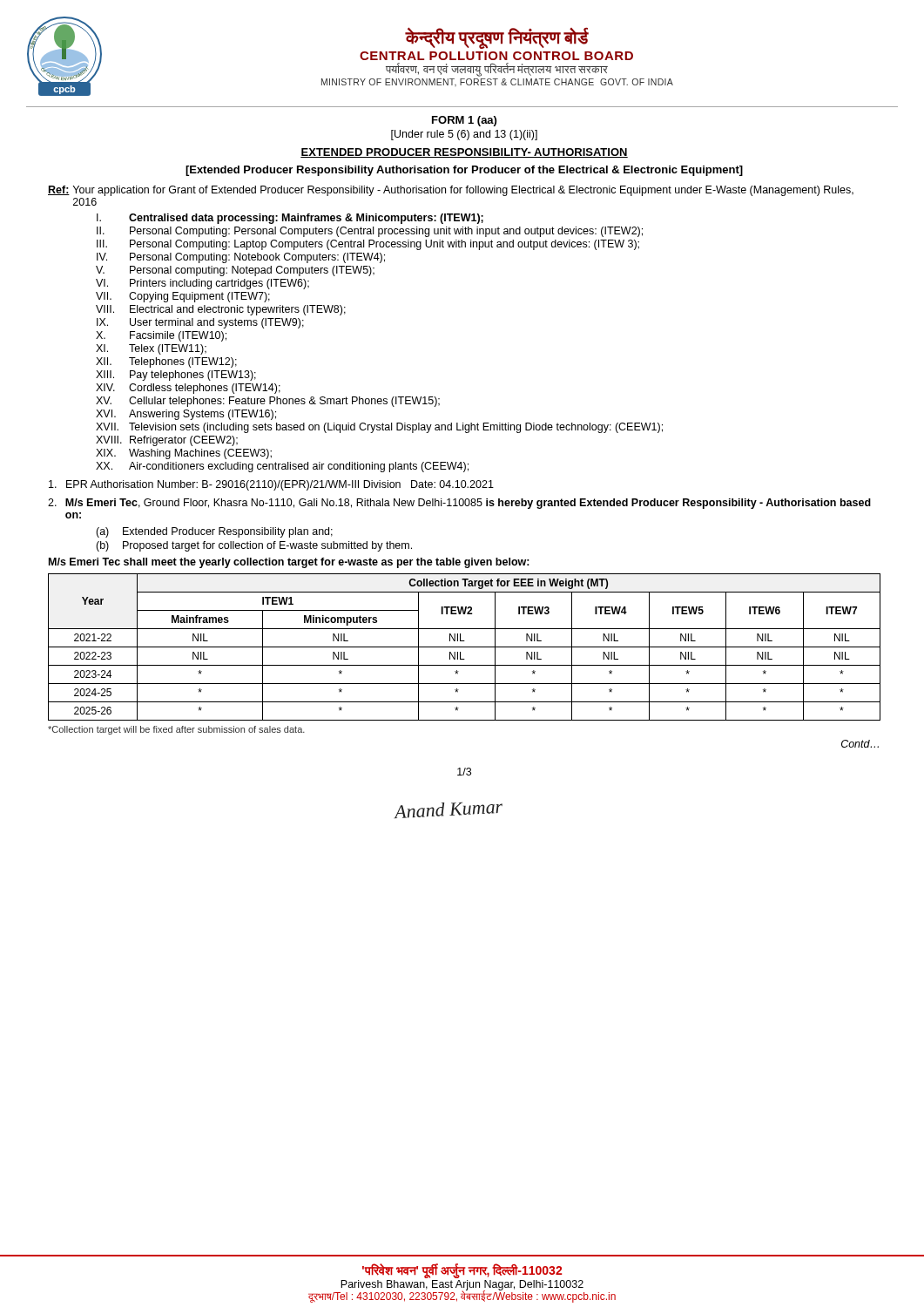Click on the list item containing "IV.Personal Computing: Notebook Computers: (ITEW4);"
Viewport: 924px width, 1307px height.
488,257
